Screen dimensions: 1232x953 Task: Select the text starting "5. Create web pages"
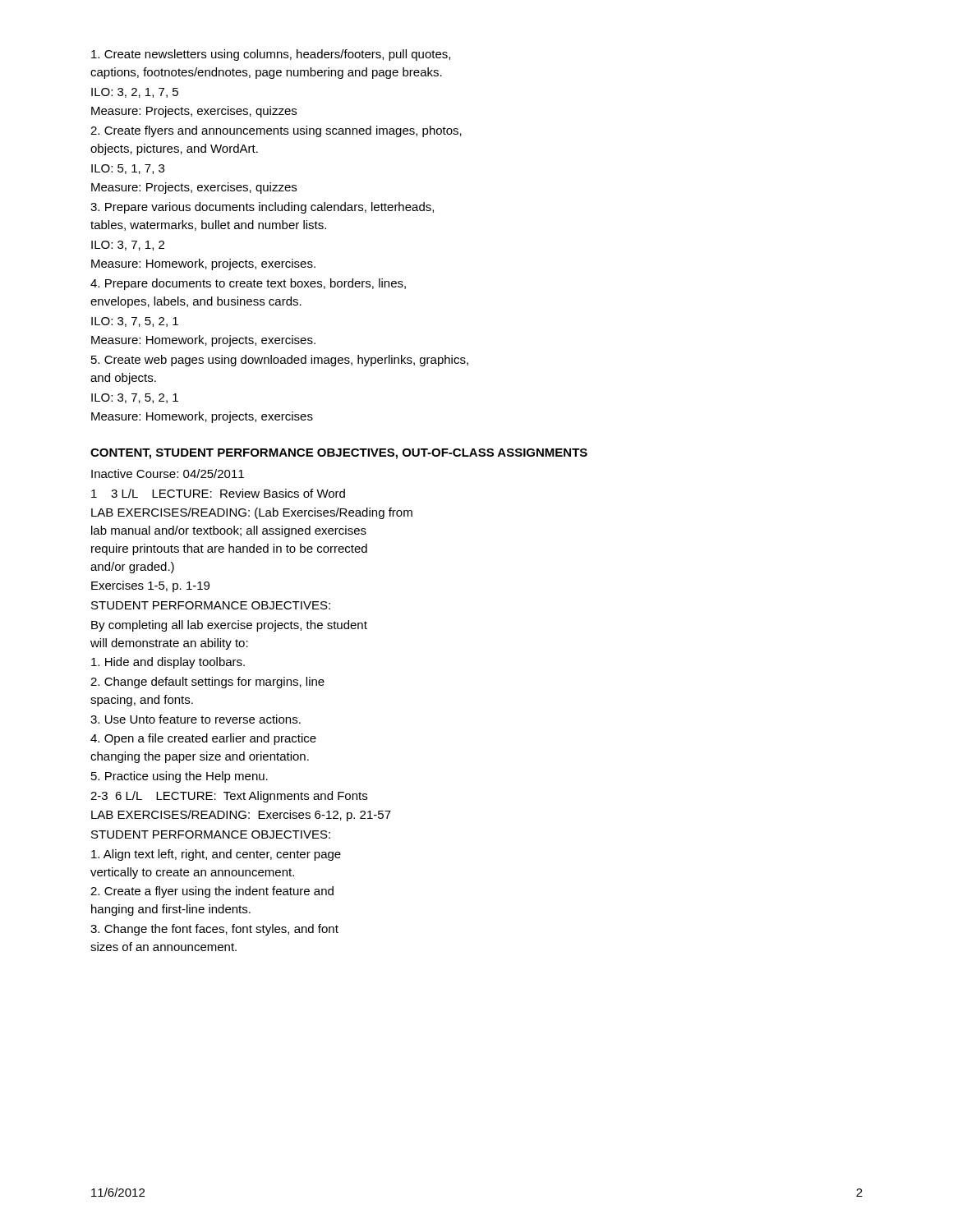tap(280, 368)
